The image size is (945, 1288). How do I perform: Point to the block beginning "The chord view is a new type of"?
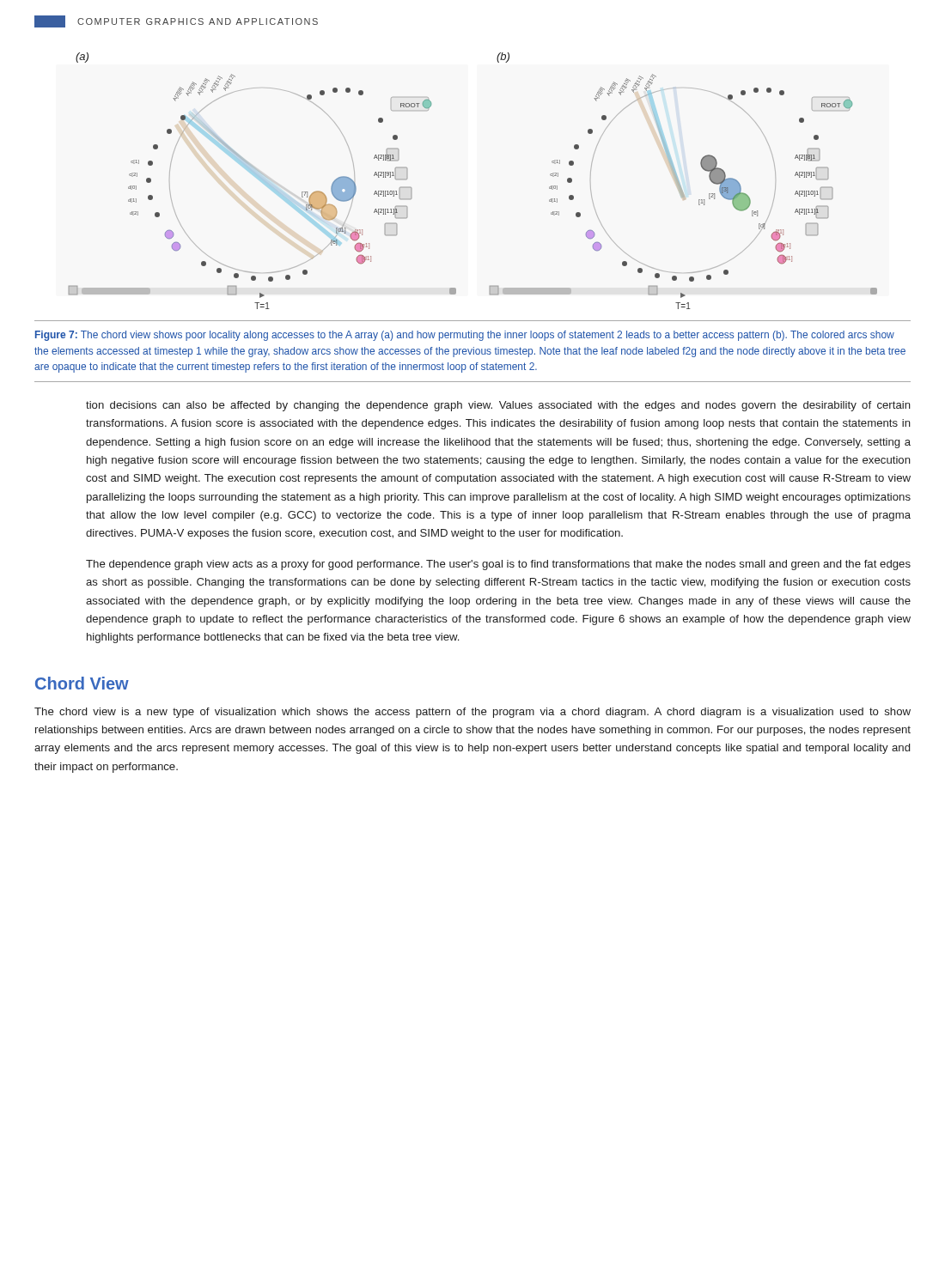[472, 739]
